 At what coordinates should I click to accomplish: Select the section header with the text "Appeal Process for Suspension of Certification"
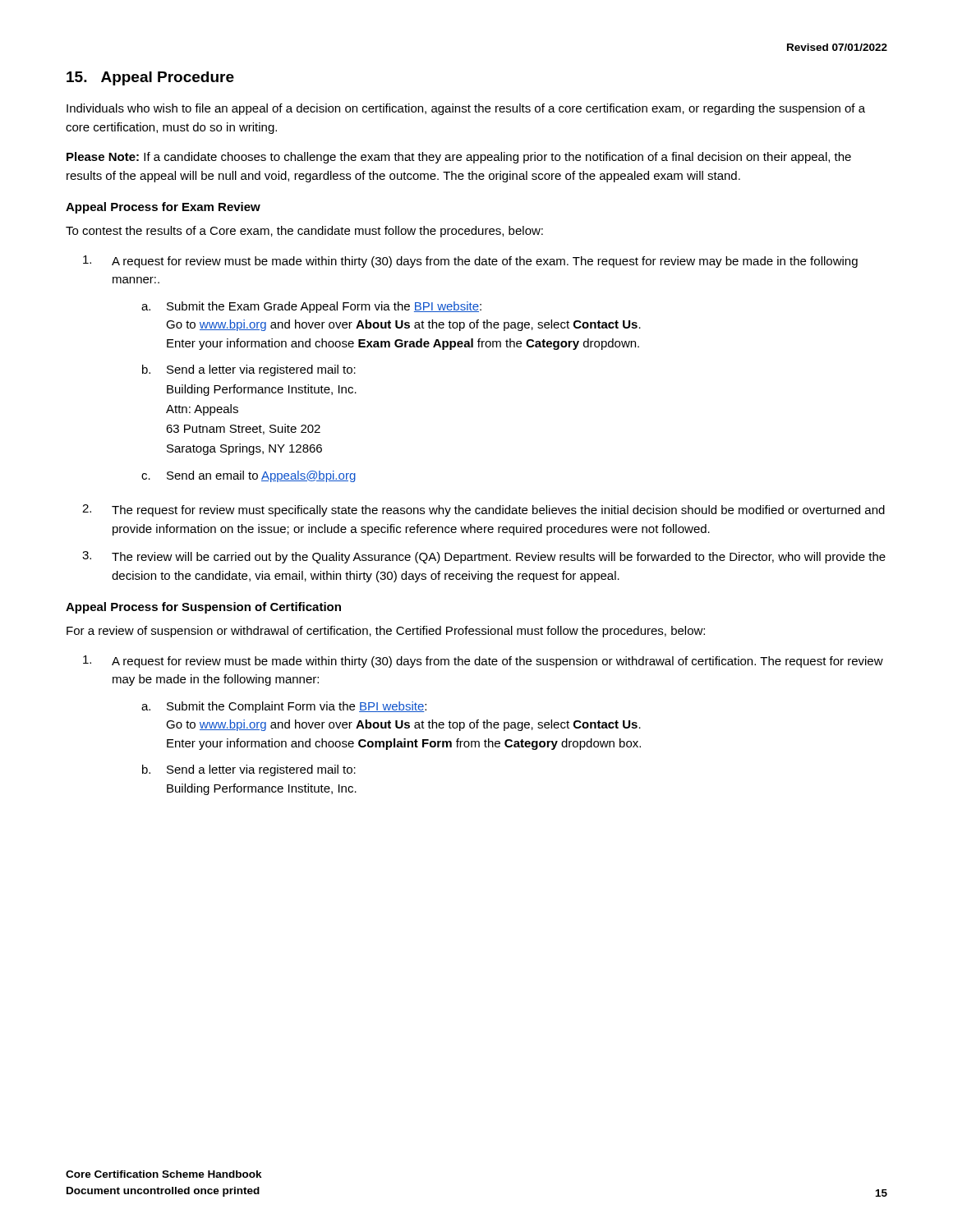tap(204, 607)
